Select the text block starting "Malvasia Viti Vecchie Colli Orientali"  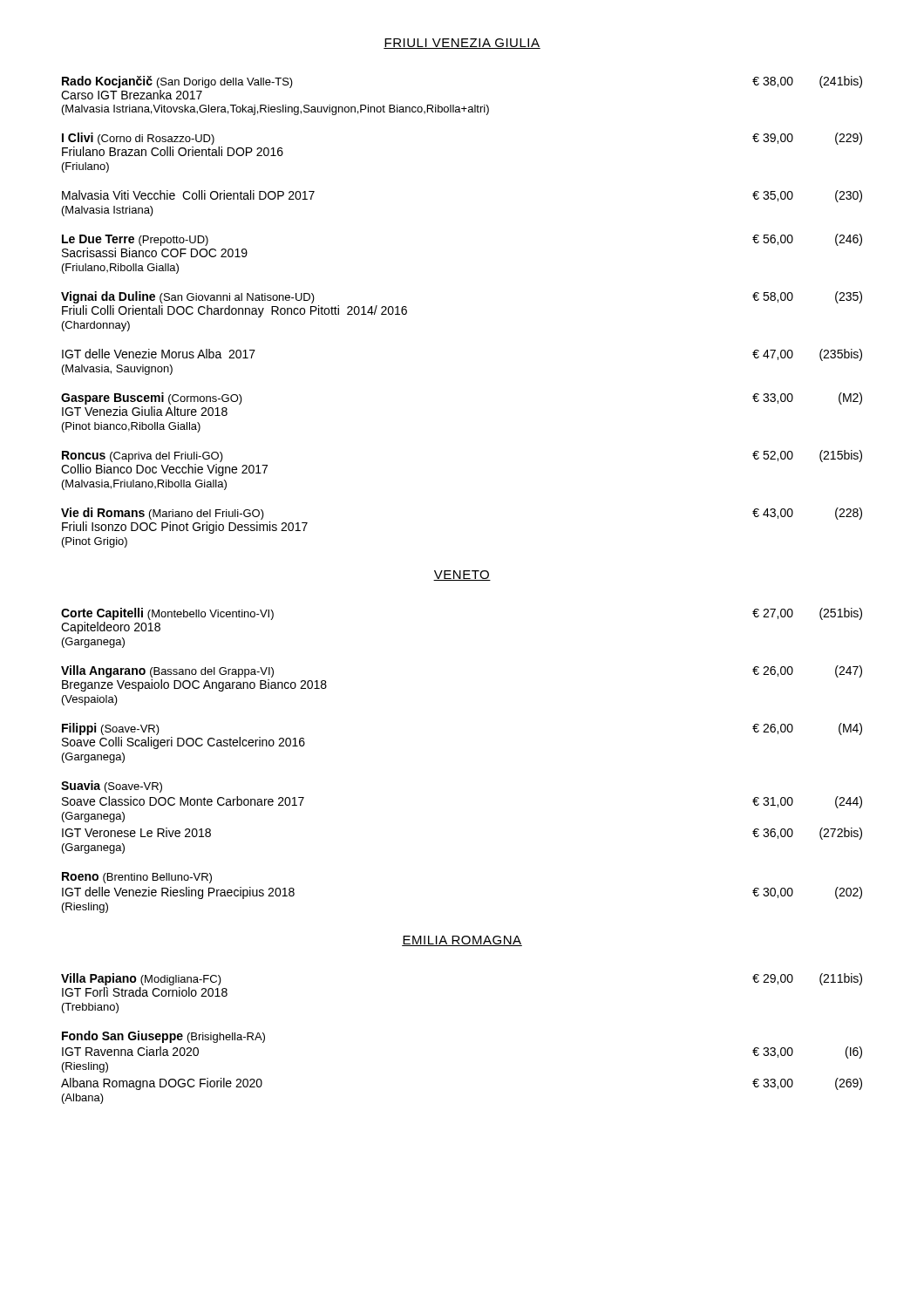(184, 197)
